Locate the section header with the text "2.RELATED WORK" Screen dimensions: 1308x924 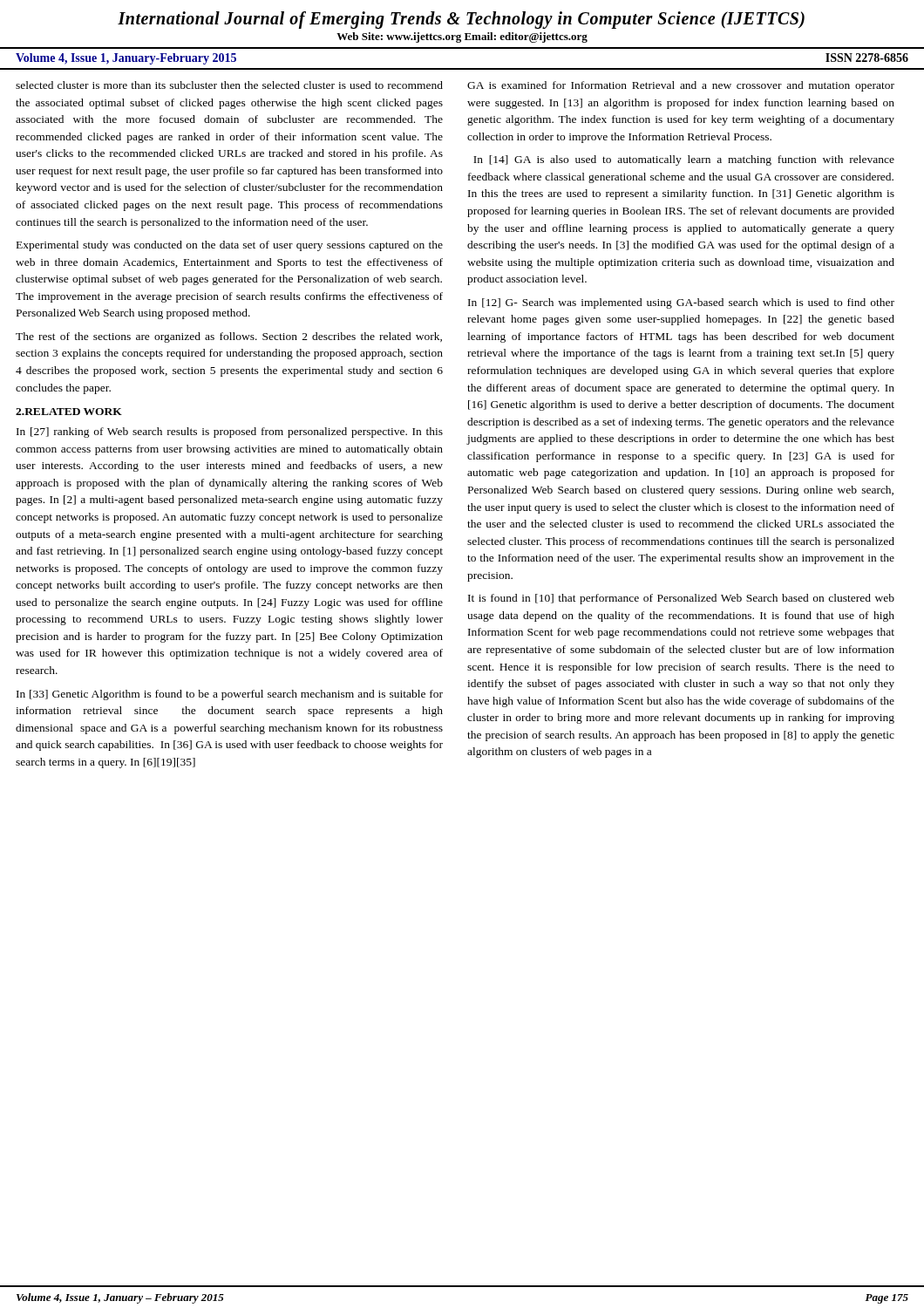[x=69, y=411]
